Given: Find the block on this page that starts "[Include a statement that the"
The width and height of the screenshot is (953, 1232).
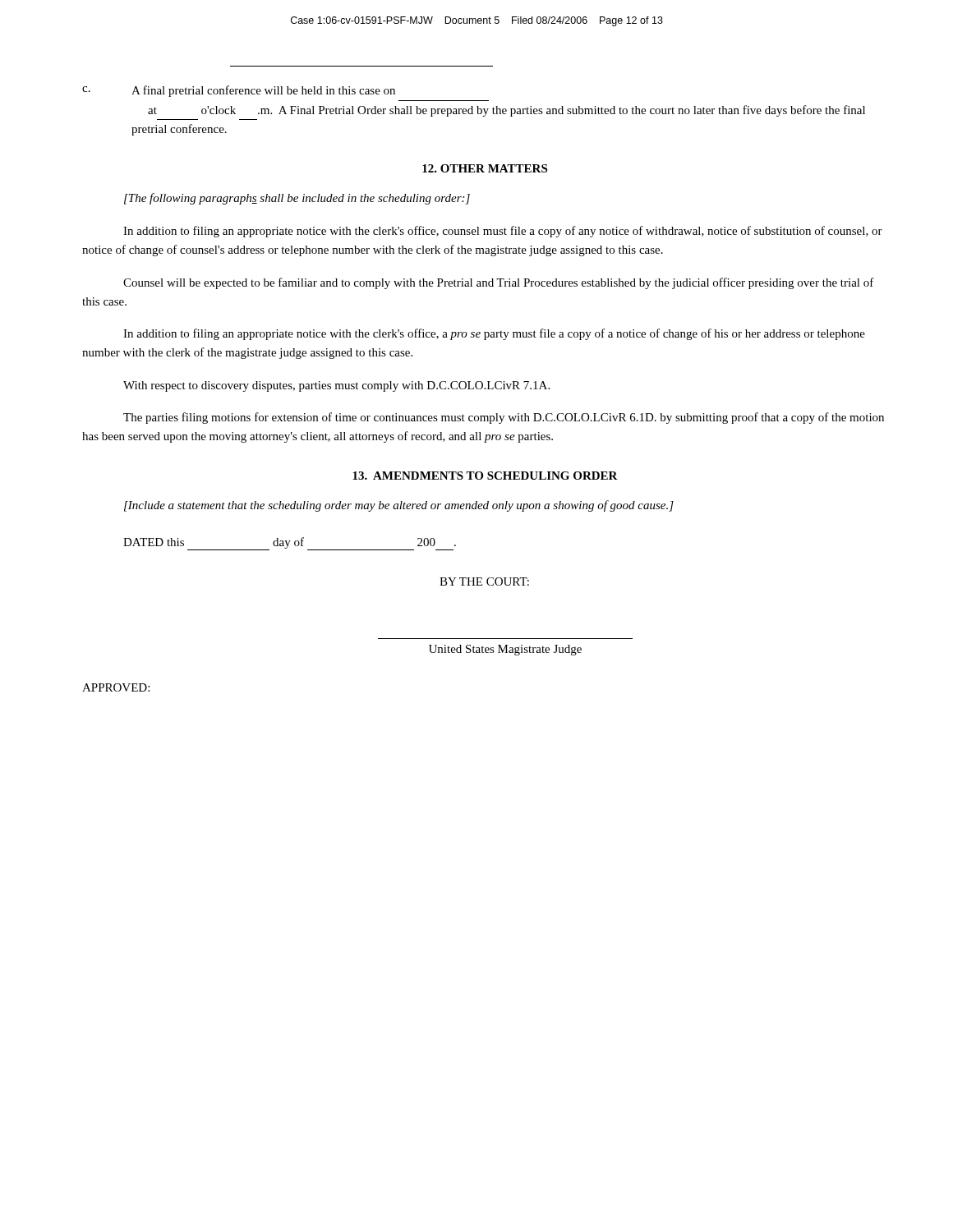Looking at the screenshot, I should pyautogui.click(x=398, y=505).
